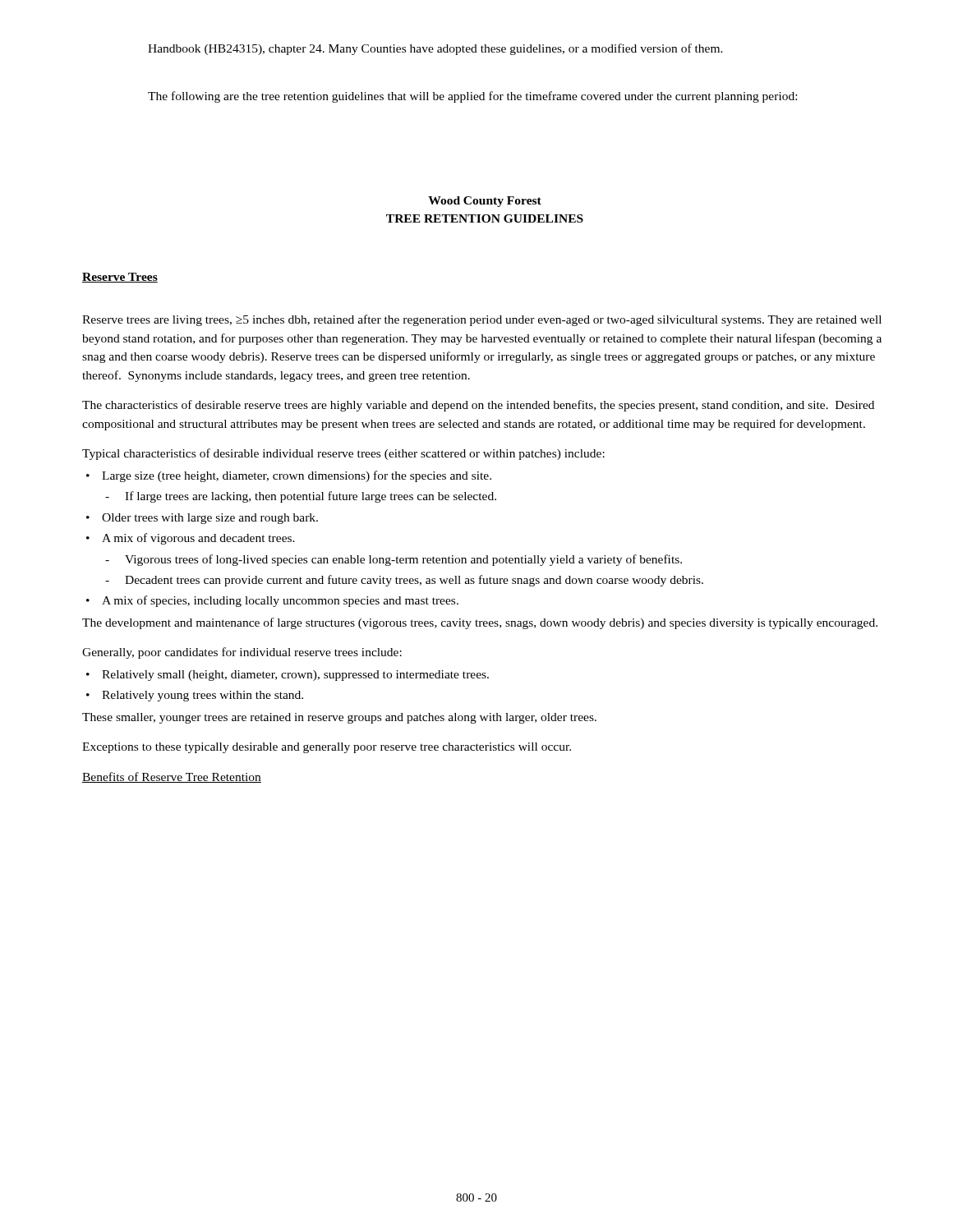Find the text block that says "These smaller, younger trees are"

(340, 716)
